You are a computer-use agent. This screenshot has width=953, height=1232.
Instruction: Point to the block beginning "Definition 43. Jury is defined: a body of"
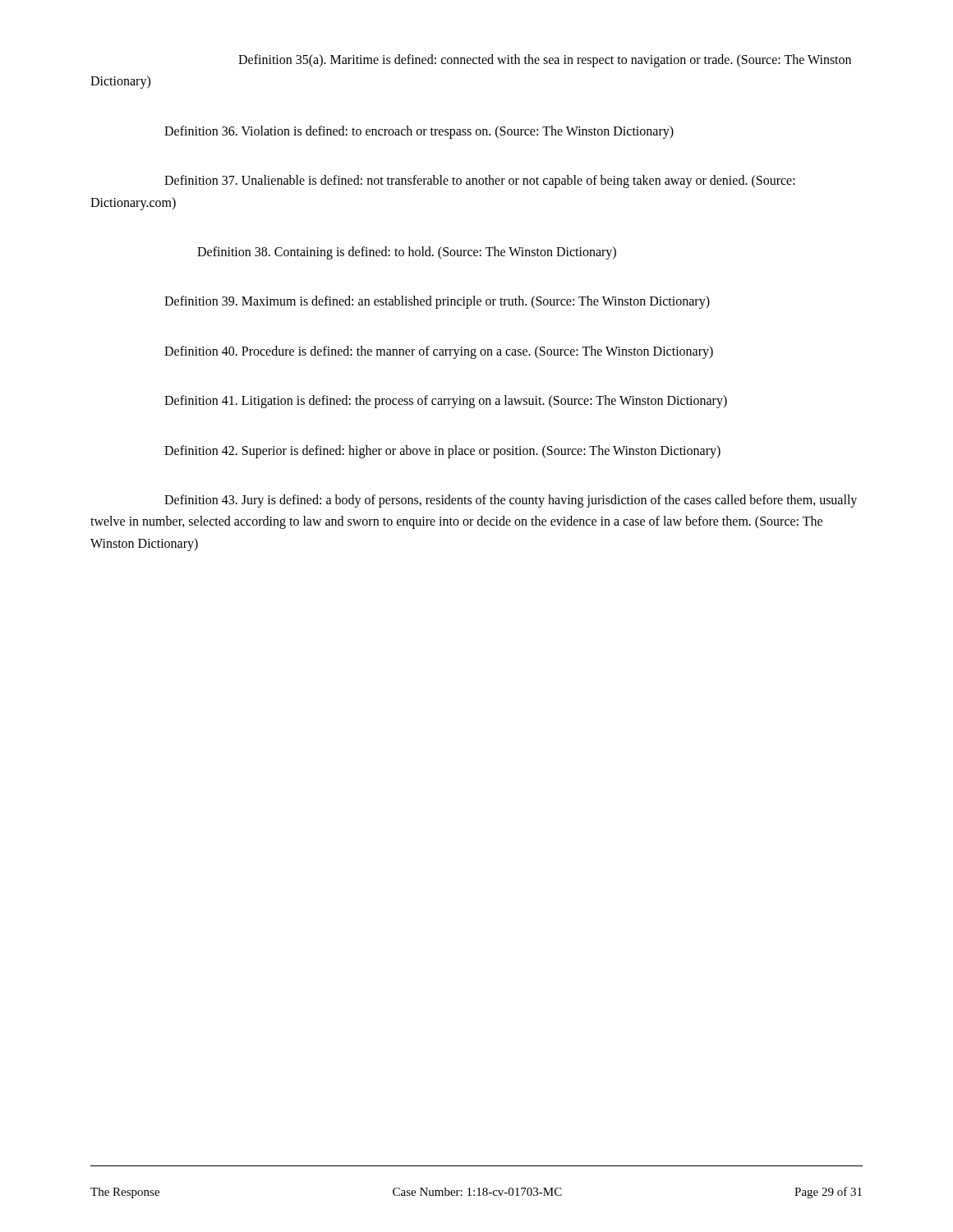[476, 522]
